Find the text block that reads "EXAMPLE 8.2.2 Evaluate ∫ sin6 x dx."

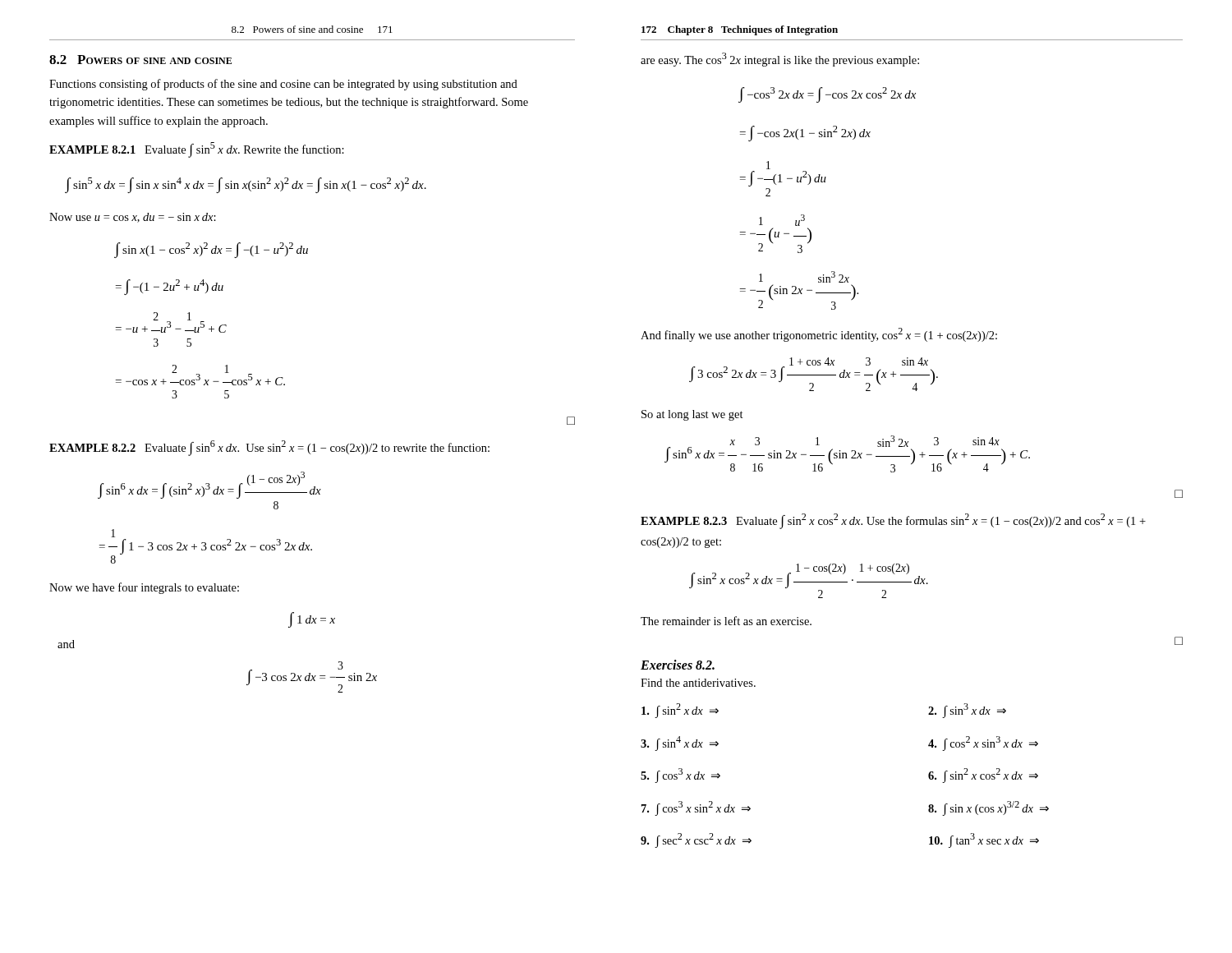pyautogui.click(x=270, y=446)
